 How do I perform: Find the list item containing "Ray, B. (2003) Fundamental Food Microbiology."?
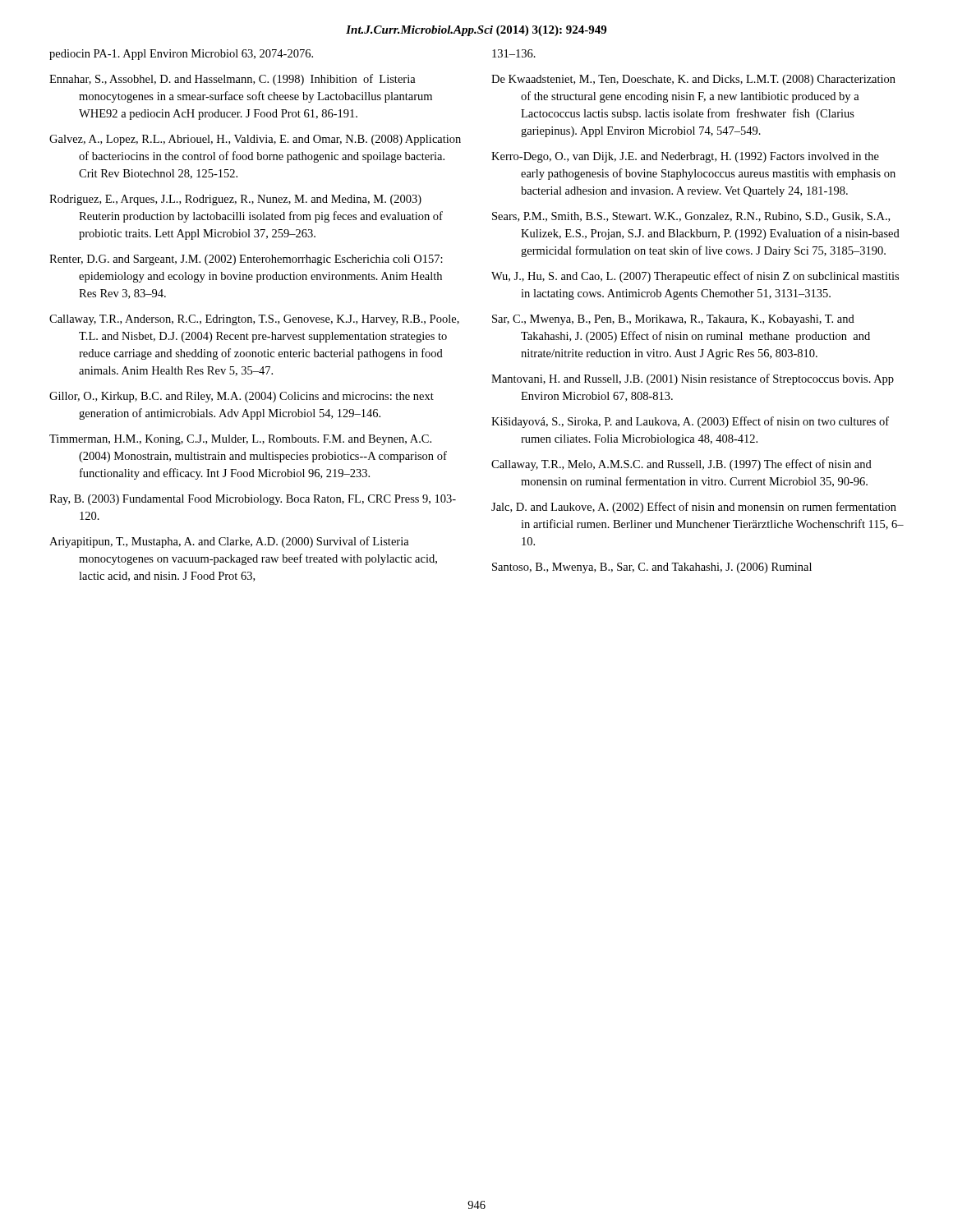point(253,507)
